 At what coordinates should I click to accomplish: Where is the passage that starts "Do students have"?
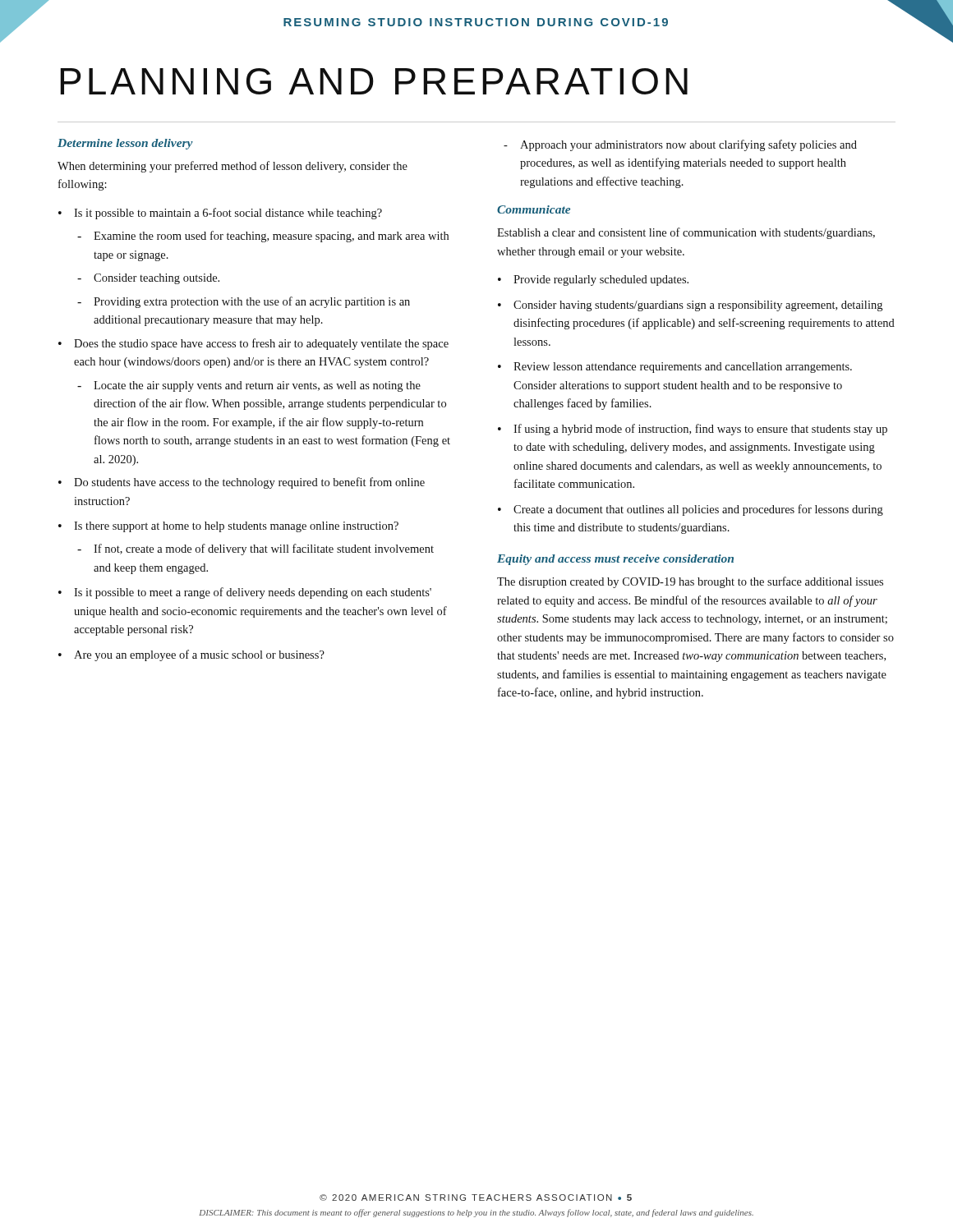click(255, 492)
